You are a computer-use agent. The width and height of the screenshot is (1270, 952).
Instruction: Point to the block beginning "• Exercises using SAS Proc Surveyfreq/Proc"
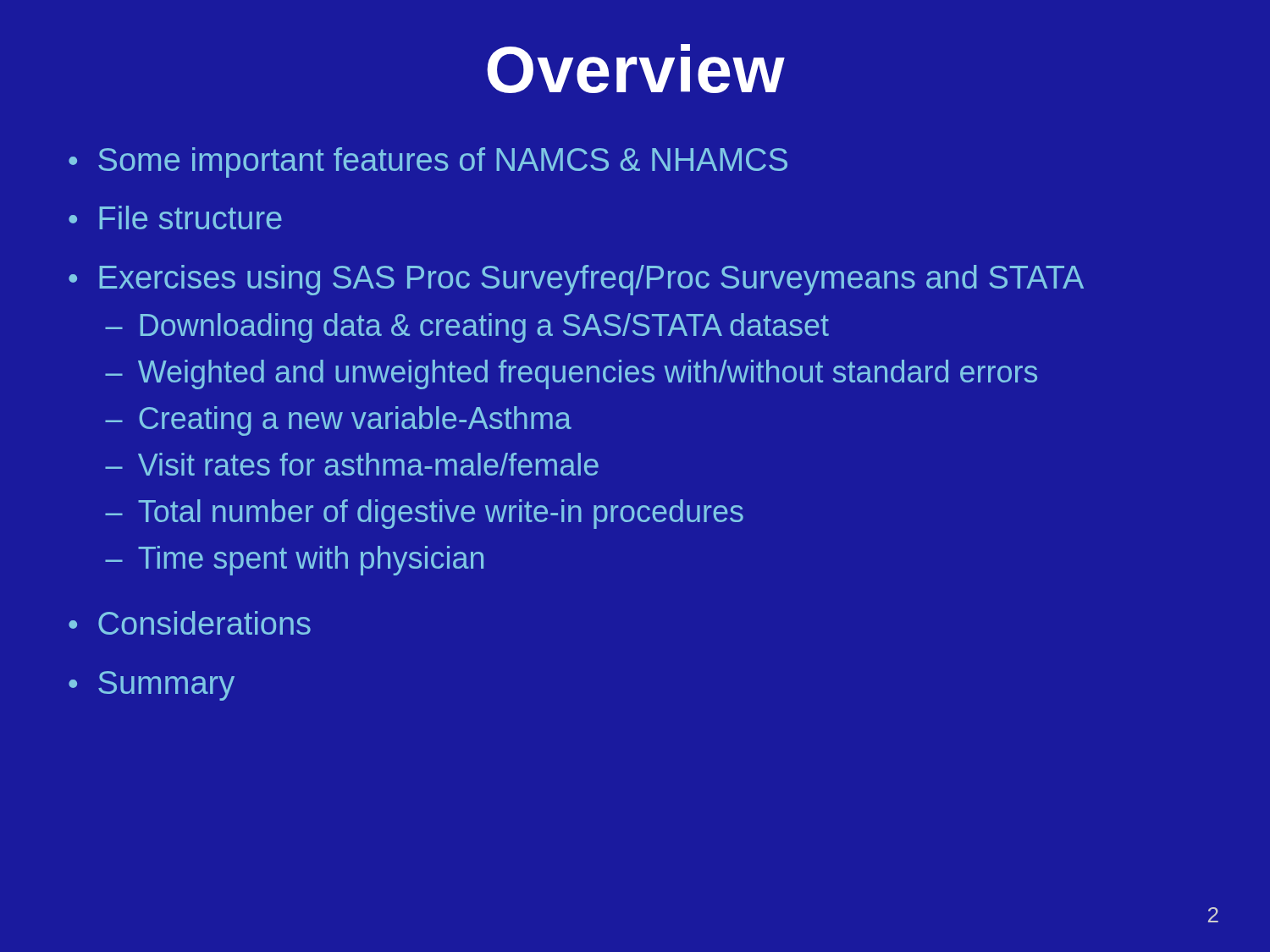pos(576,422)
